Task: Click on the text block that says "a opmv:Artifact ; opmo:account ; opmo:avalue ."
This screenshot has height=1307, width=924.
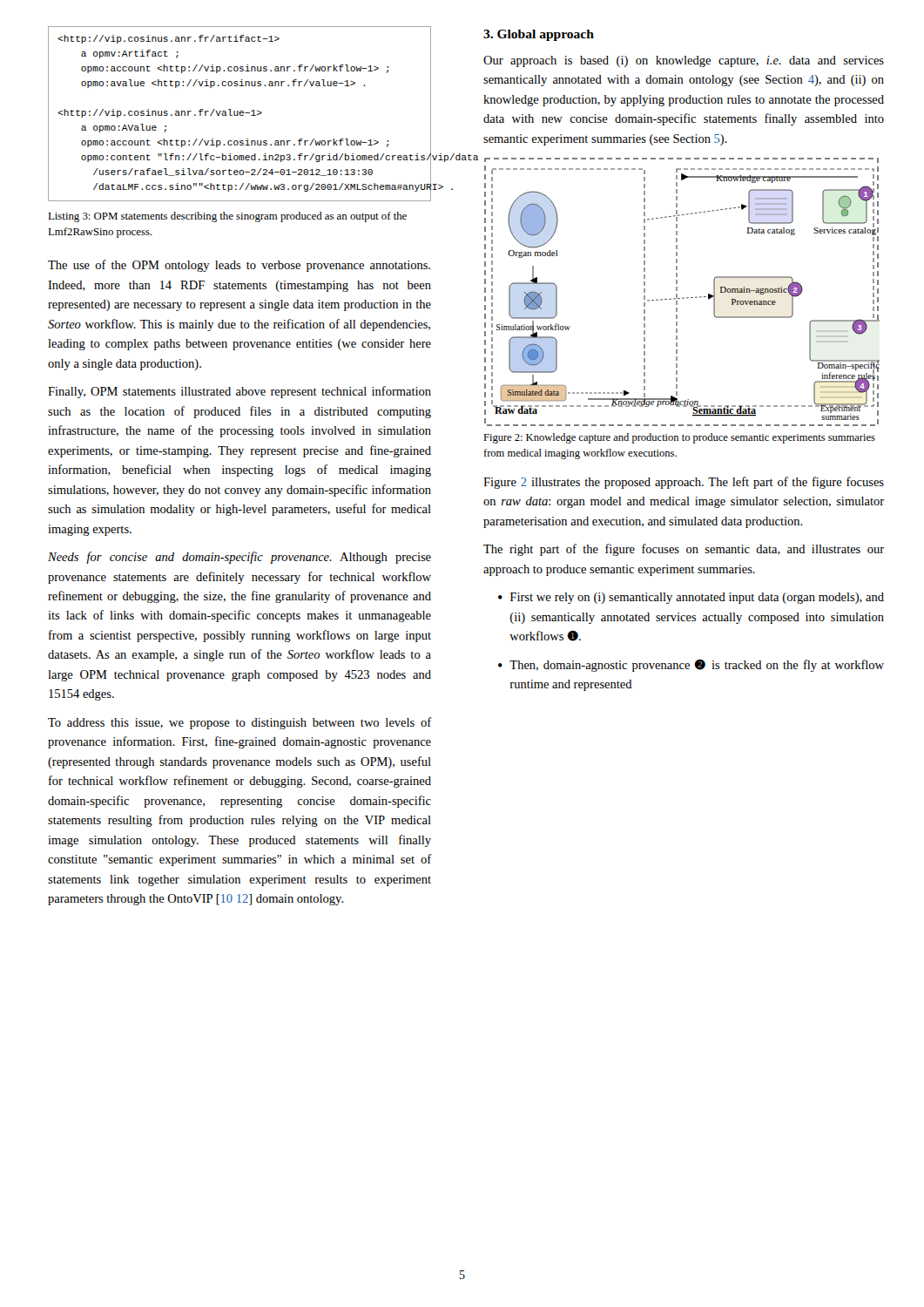Action: click(244, 114)
